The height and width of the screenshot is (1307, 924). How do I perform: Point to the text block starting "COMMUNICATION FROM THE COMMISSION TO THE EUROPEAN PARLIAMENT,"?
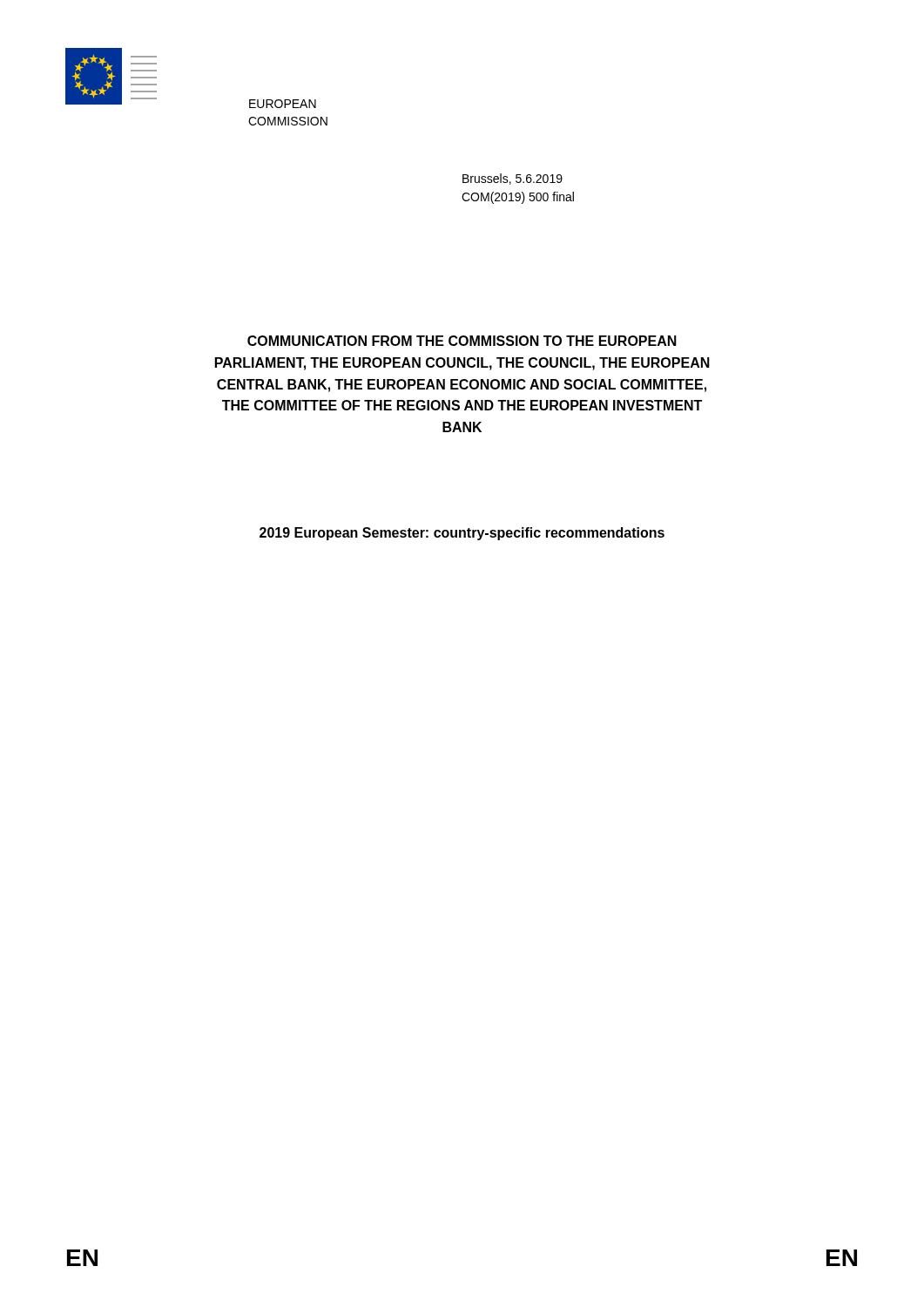click(x=462, y=384)
